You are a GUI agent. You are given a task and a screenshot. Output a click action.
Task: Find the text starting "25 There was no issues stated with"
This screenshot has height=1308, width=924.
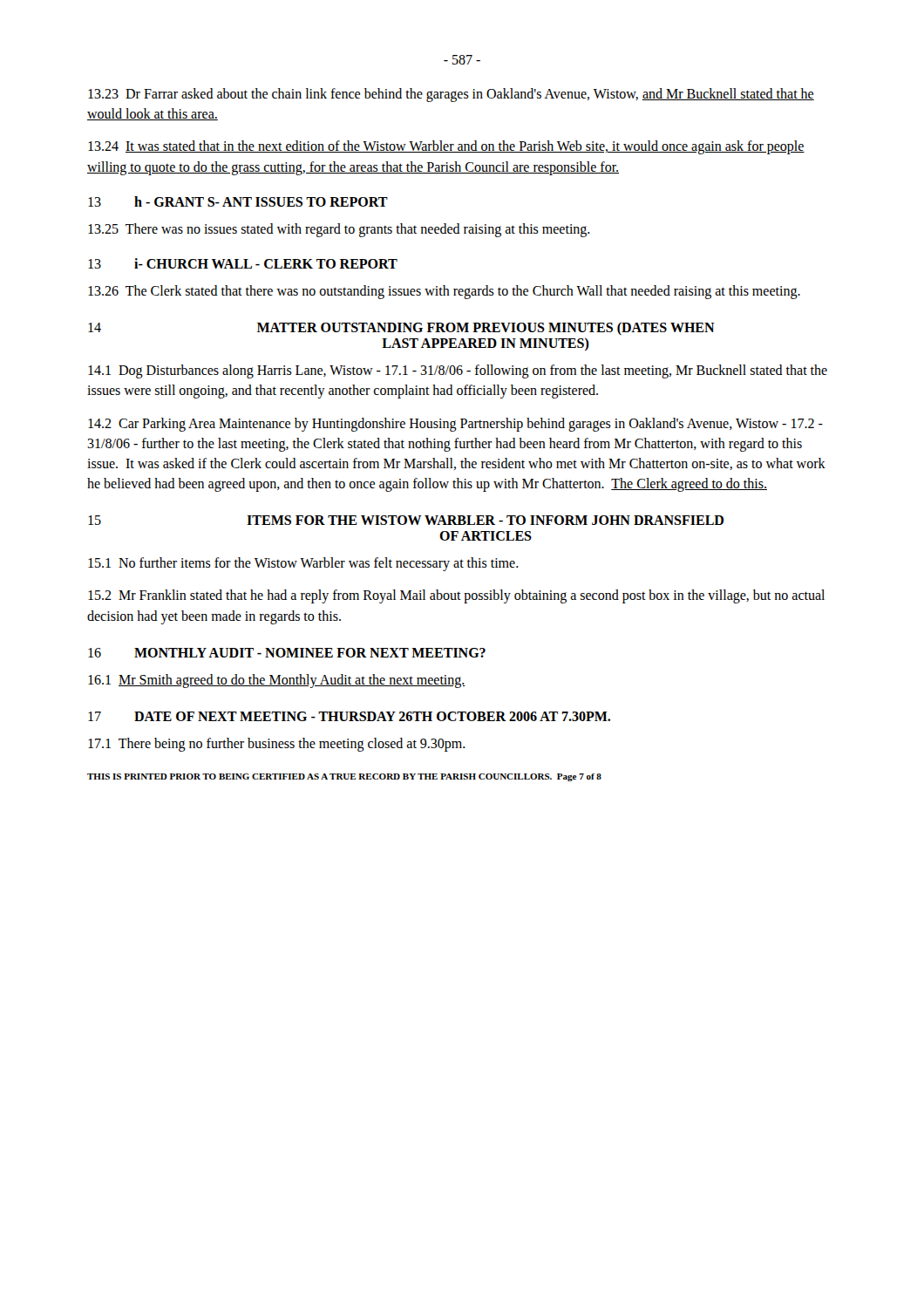[339, 229]
